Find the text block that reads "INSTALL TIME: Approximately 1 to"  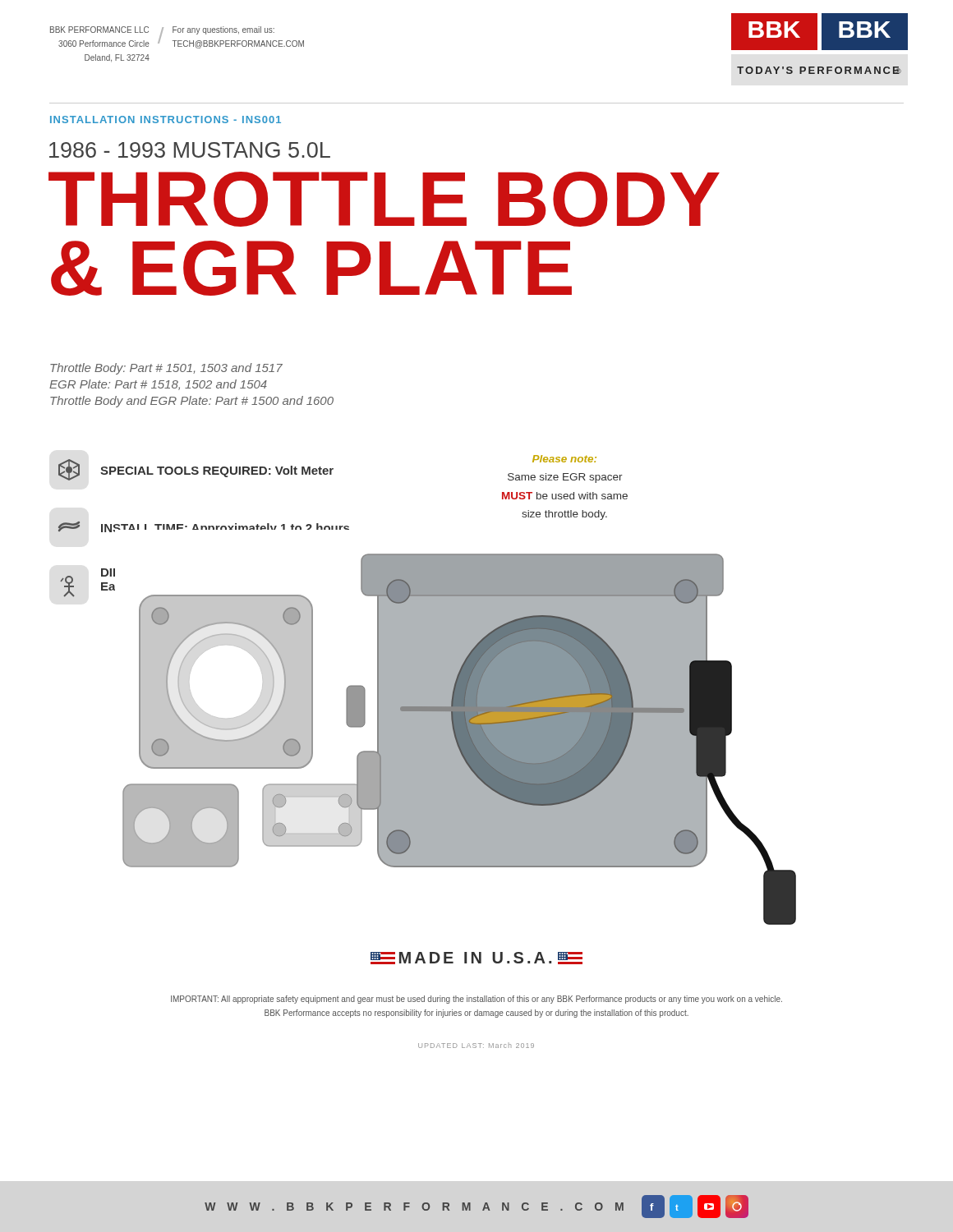click(x=200, y=527)
